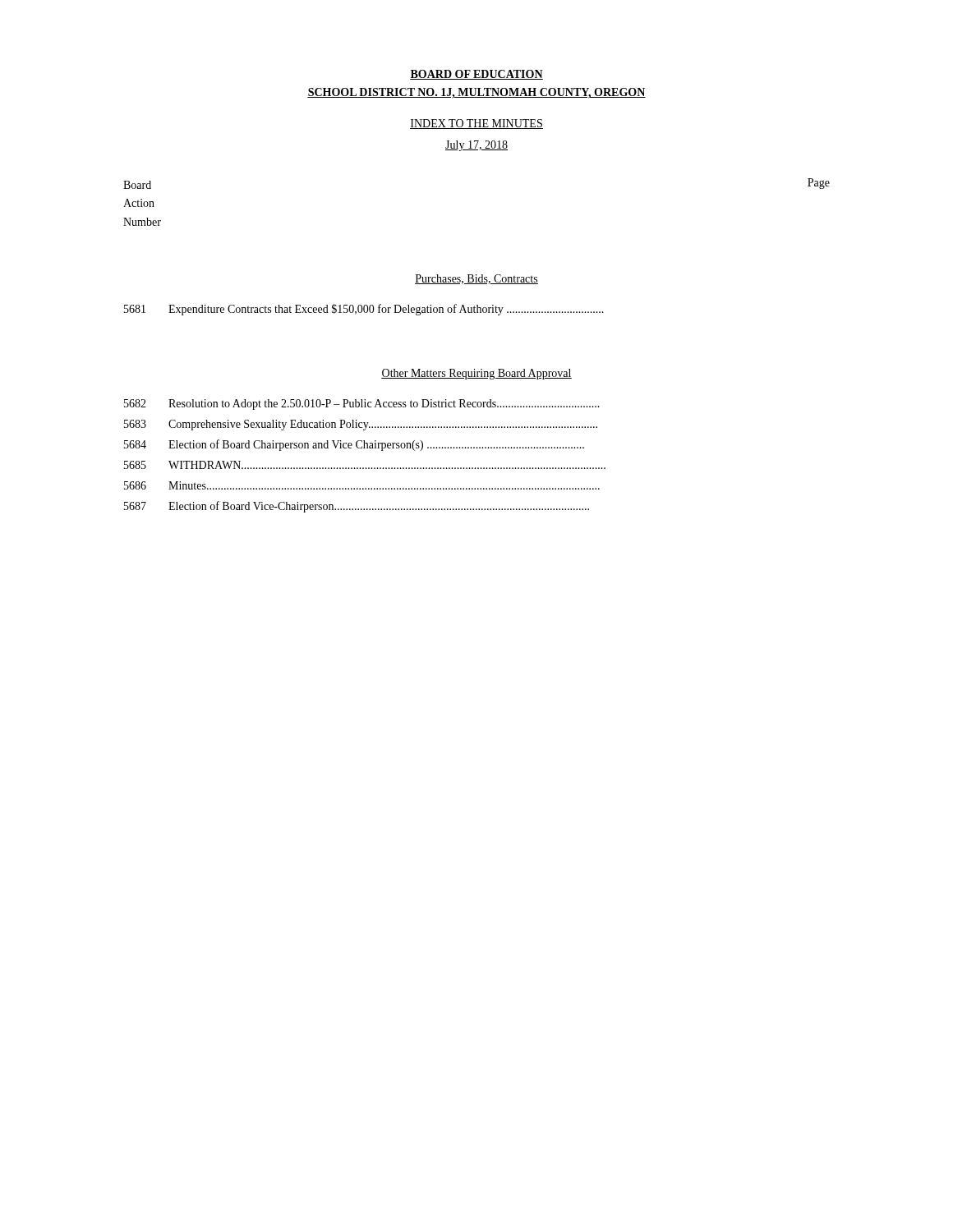Locate the text block starting "5682 Resolution to Adopt the 2.50.010-P"

(x=476, y=404)
